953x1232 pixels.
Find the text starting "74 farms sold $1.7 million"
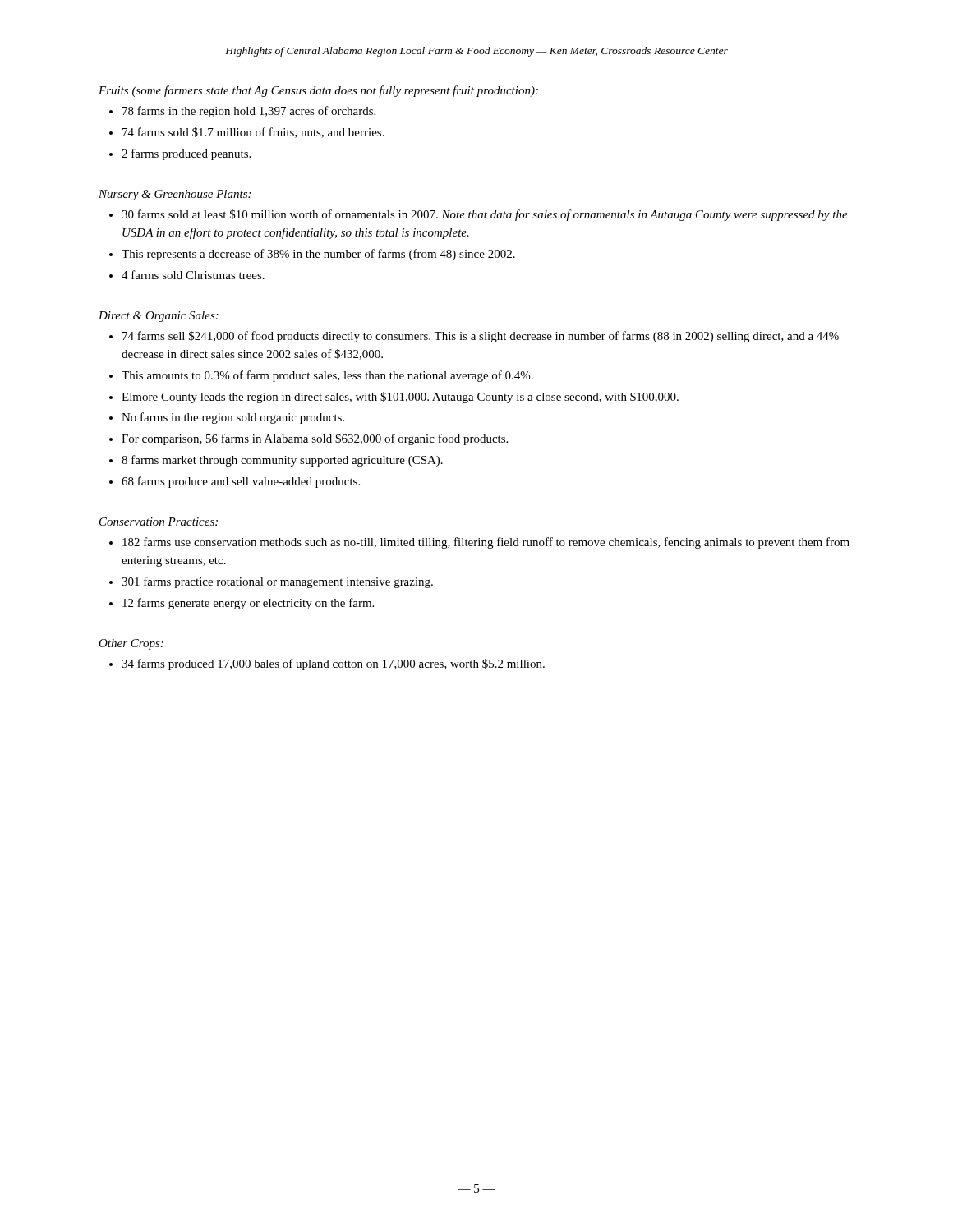tap(253, 132)
